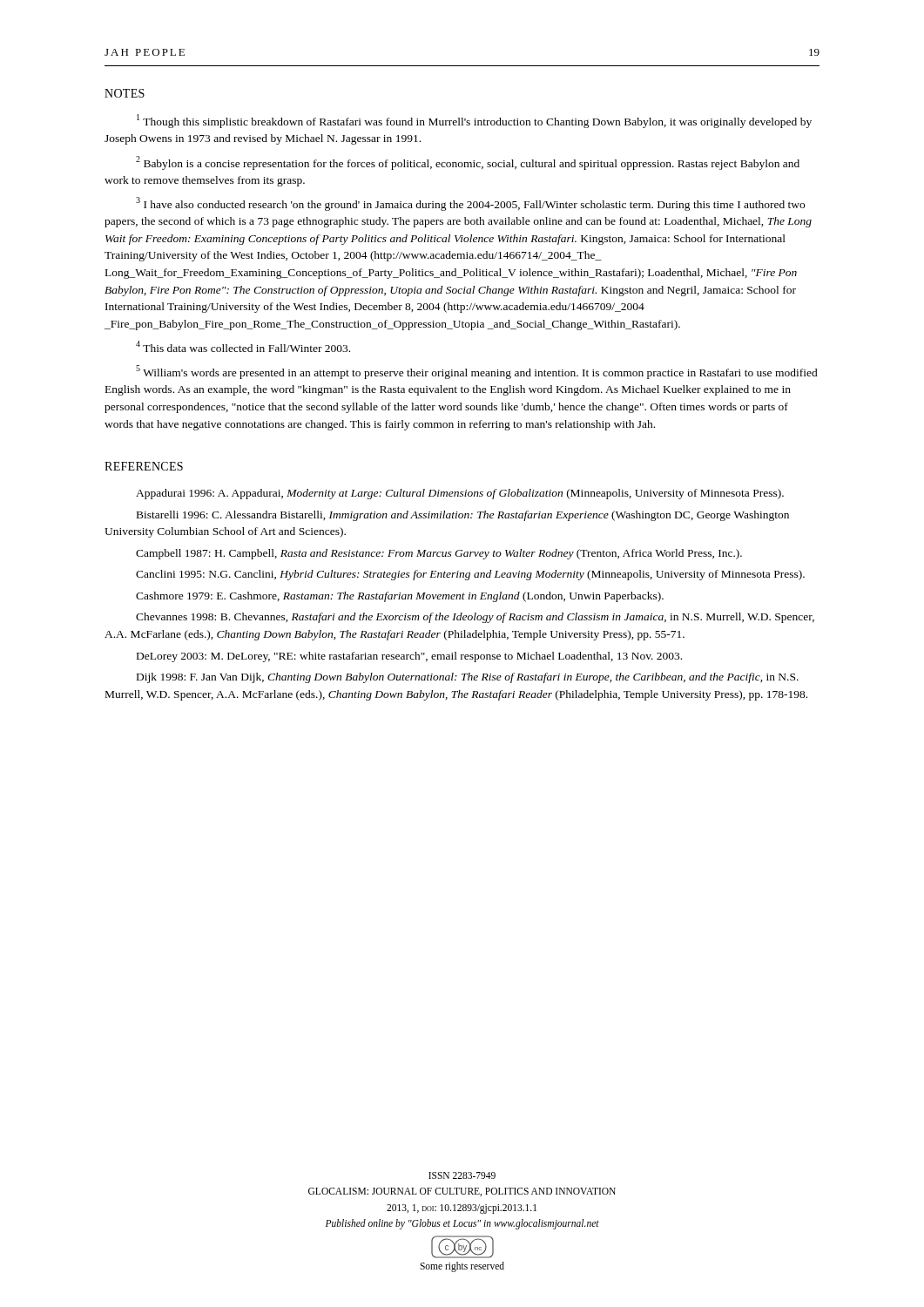Find the block on this page that starts "Appadurai 1996: A. Appadurai,"
Viewport: 924px width, 1307px height.
(460, 493)
